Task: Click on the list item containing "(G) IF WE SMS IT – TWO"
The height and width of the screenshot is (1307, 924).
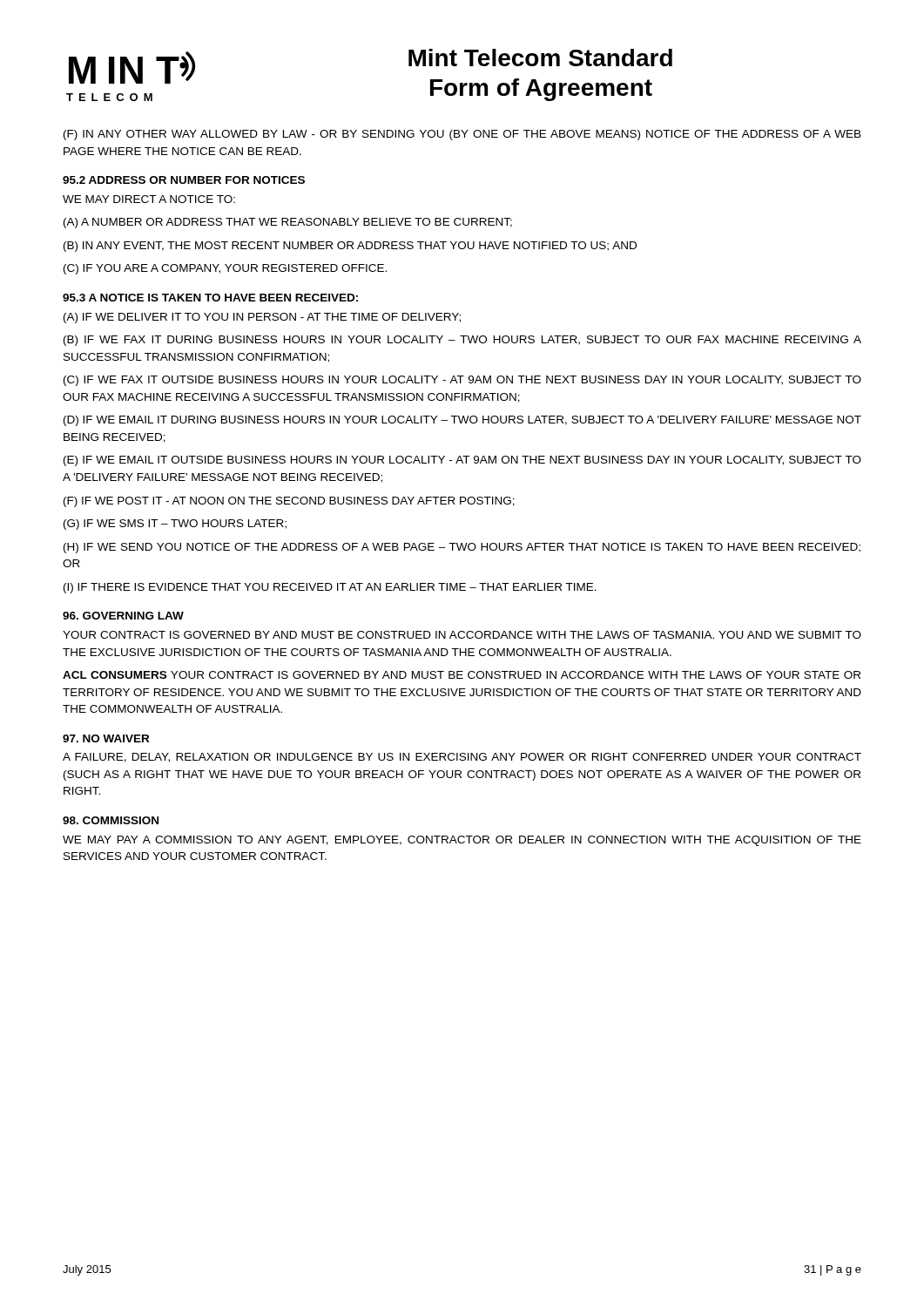Action: (175, 523)
